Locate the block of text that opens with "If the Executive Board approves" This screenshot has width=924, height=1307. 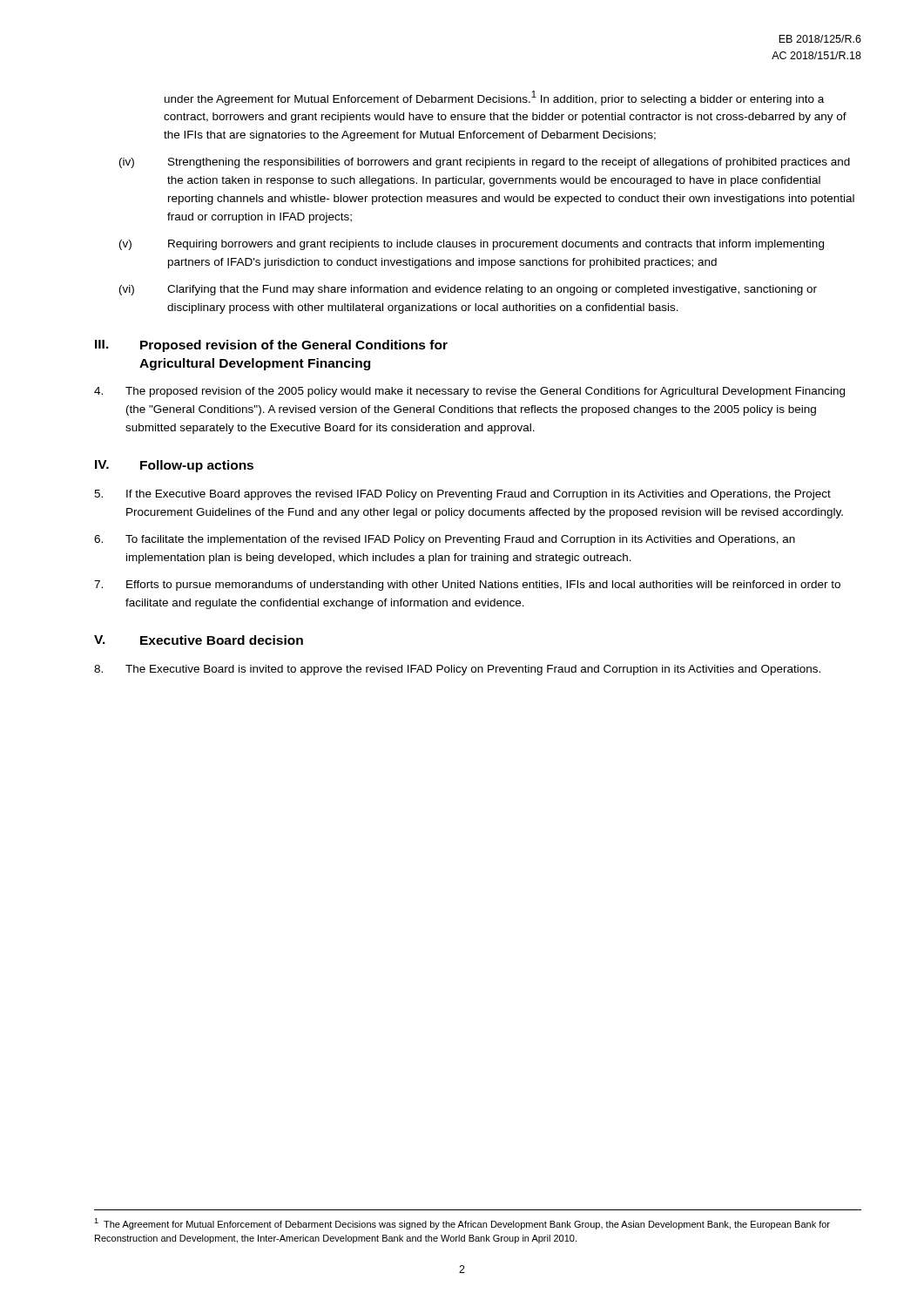point(478,504)
